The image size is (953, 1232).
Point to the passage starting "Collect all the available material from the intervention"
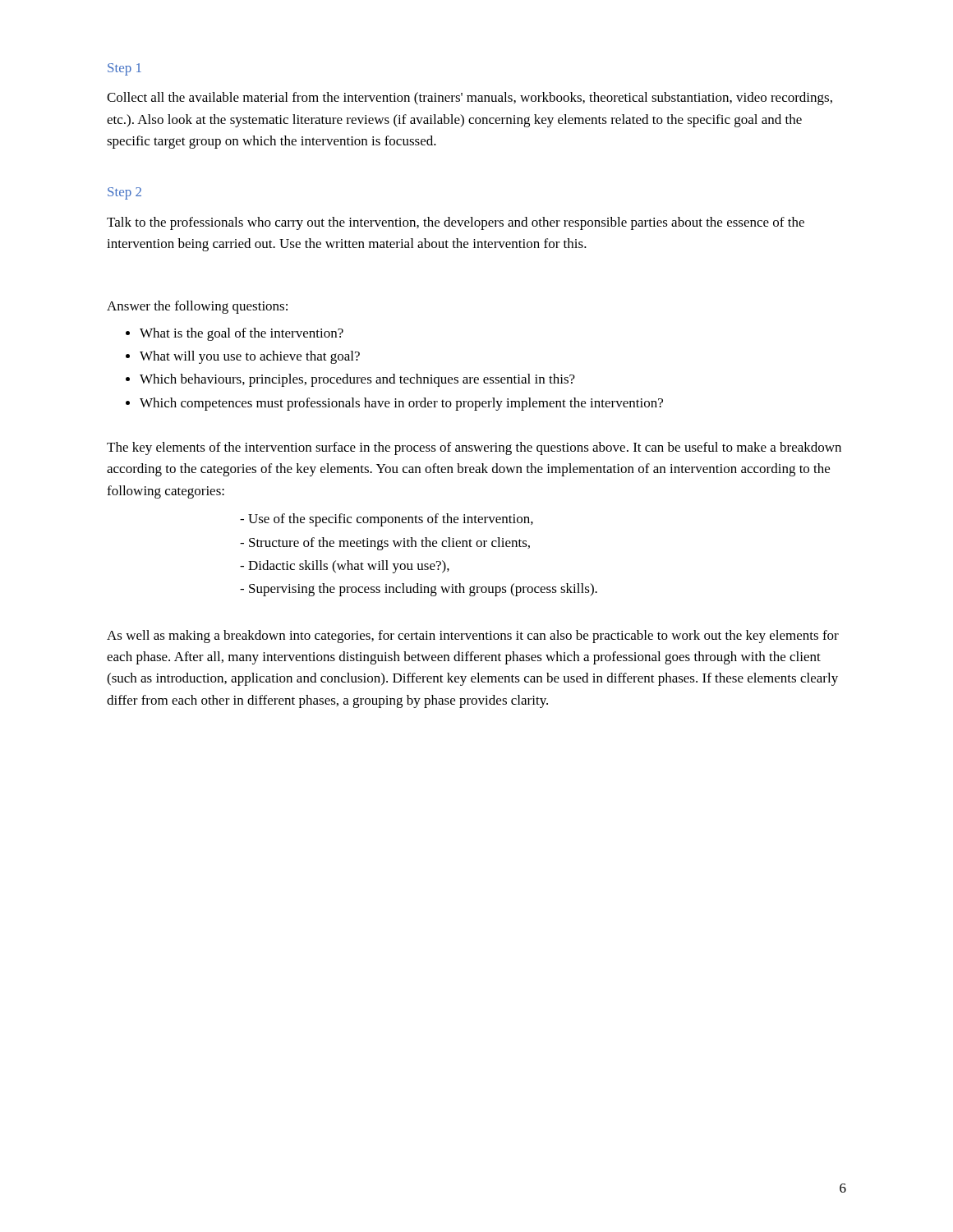(476, 120)
